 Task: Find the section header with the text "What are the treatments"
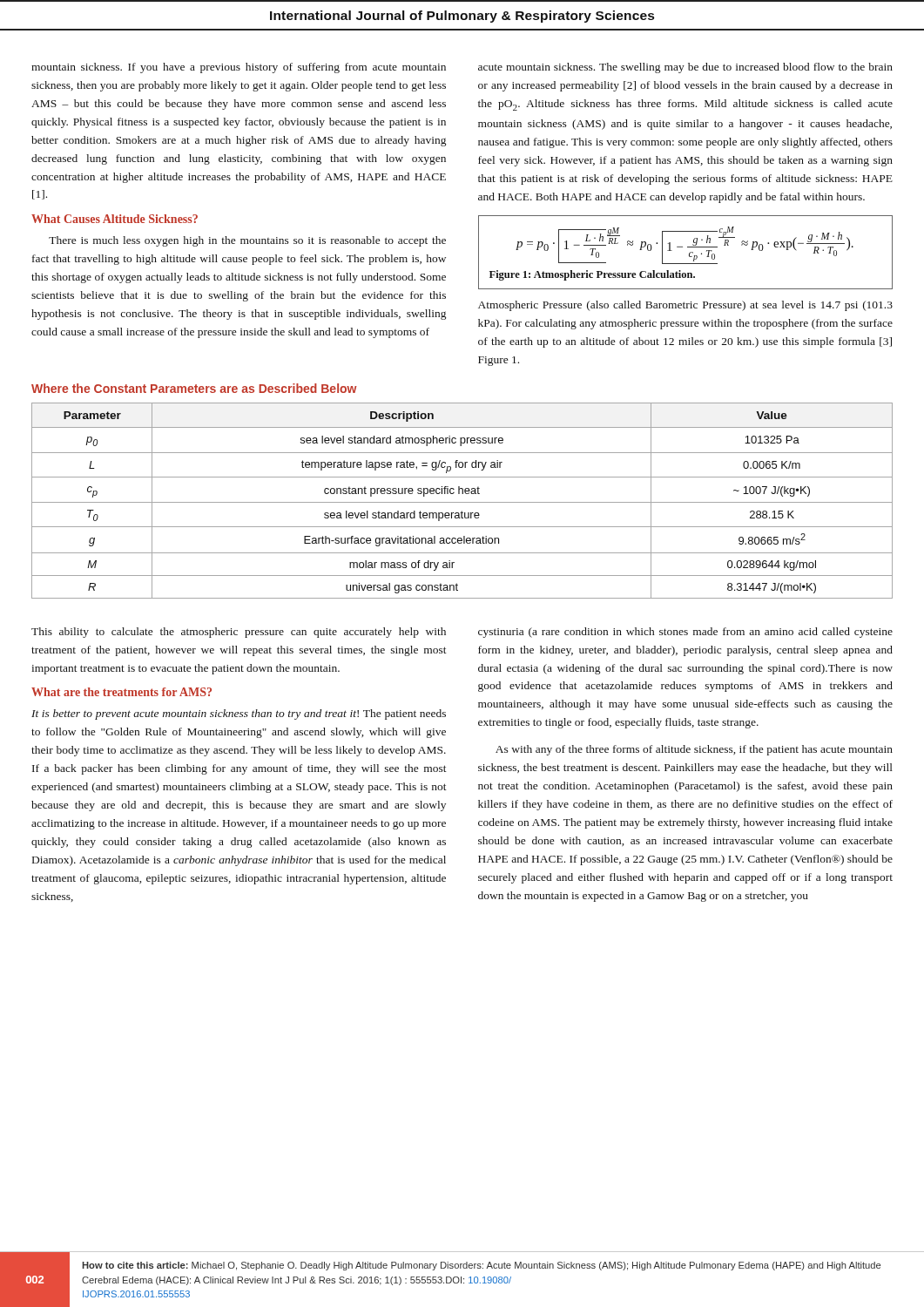(x=122, y=693)
